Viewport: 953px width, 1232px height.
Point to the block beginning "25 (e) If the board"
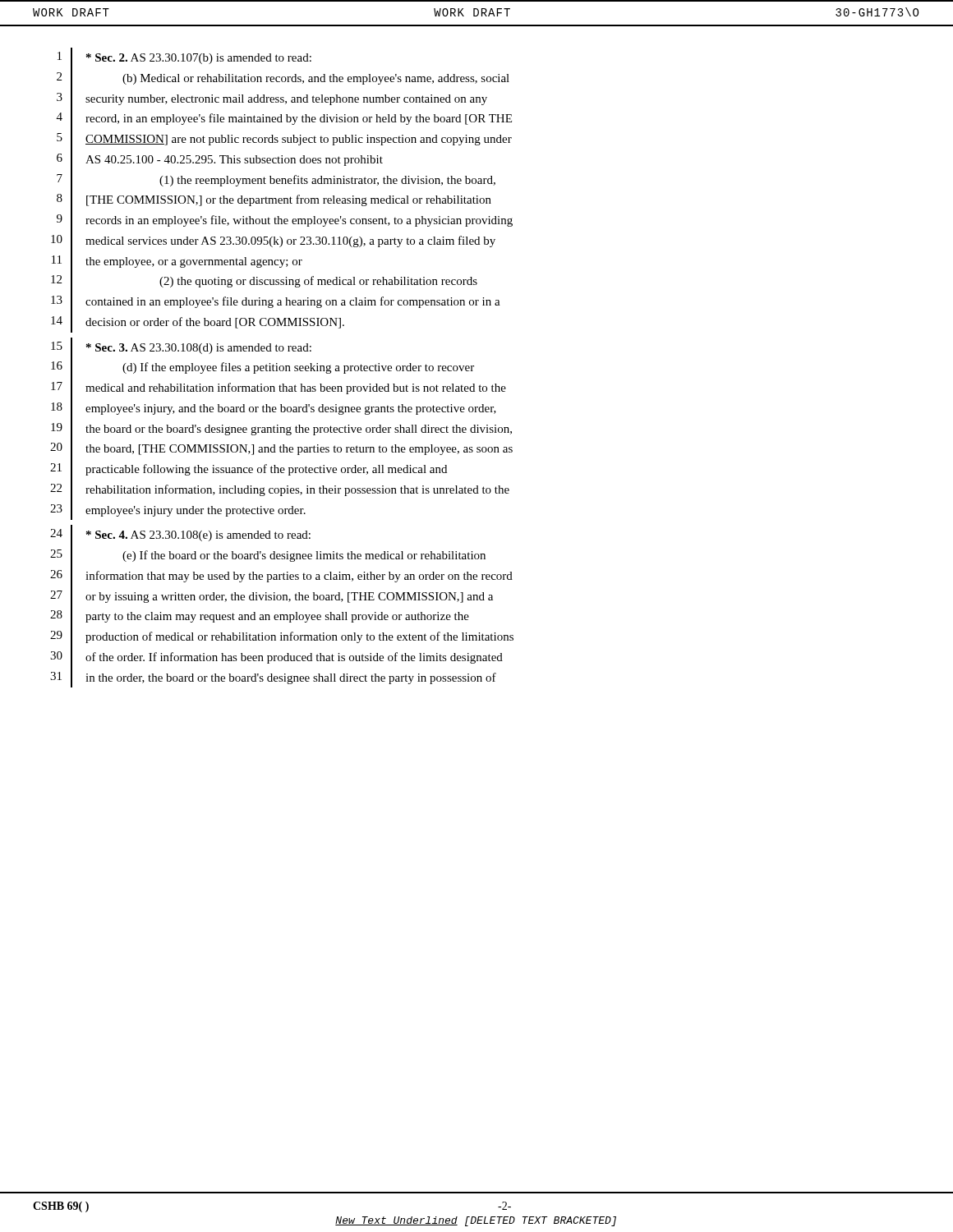coord(476,556)
